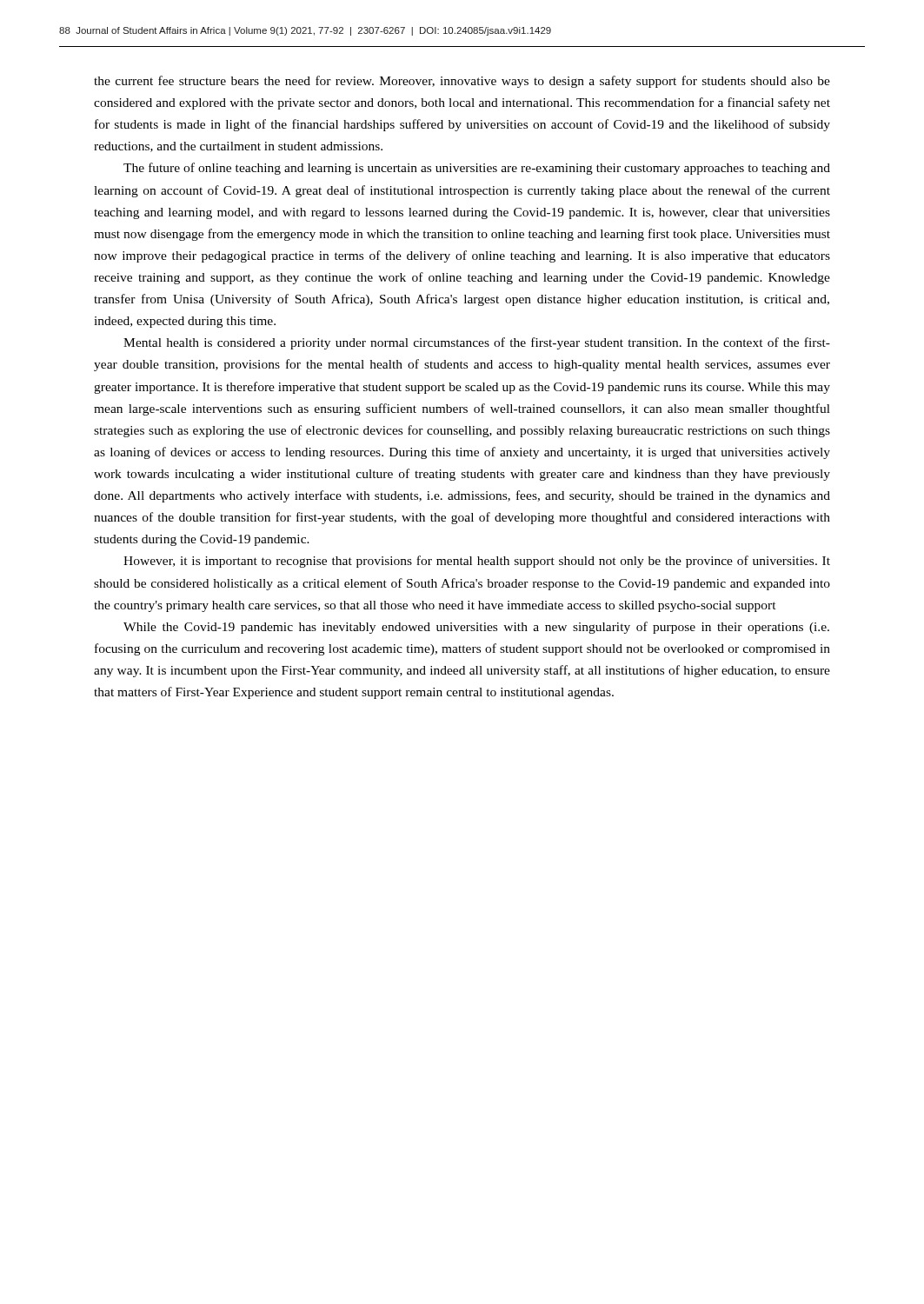This screenshot has height=1304, width=924.
Task: Find the region starting "While the Covid-19 pandemic has inevitably endowed"
Action: tap(462, 659)
